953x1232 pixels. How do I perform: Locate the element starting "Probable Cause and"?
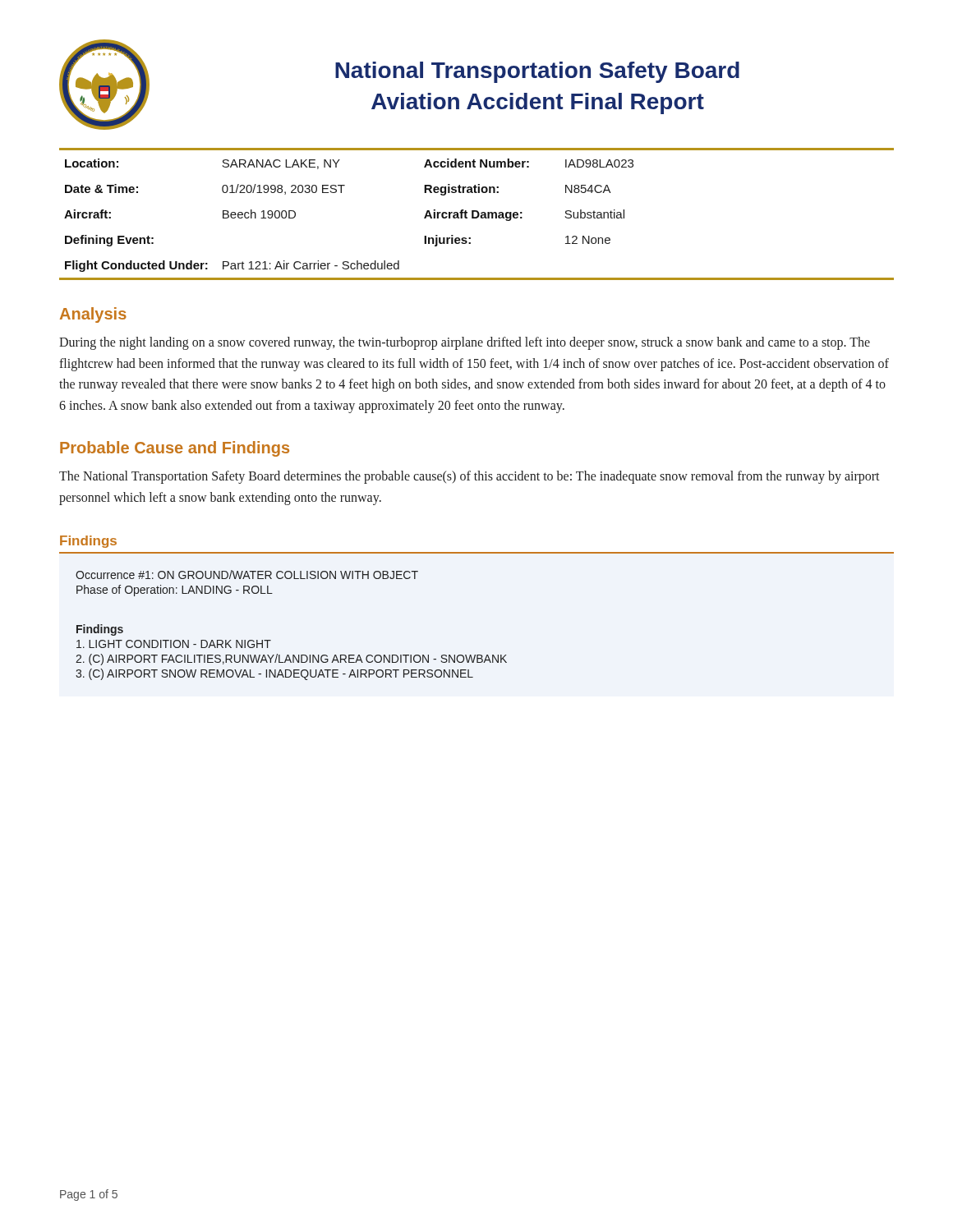(x=175, y=448)
